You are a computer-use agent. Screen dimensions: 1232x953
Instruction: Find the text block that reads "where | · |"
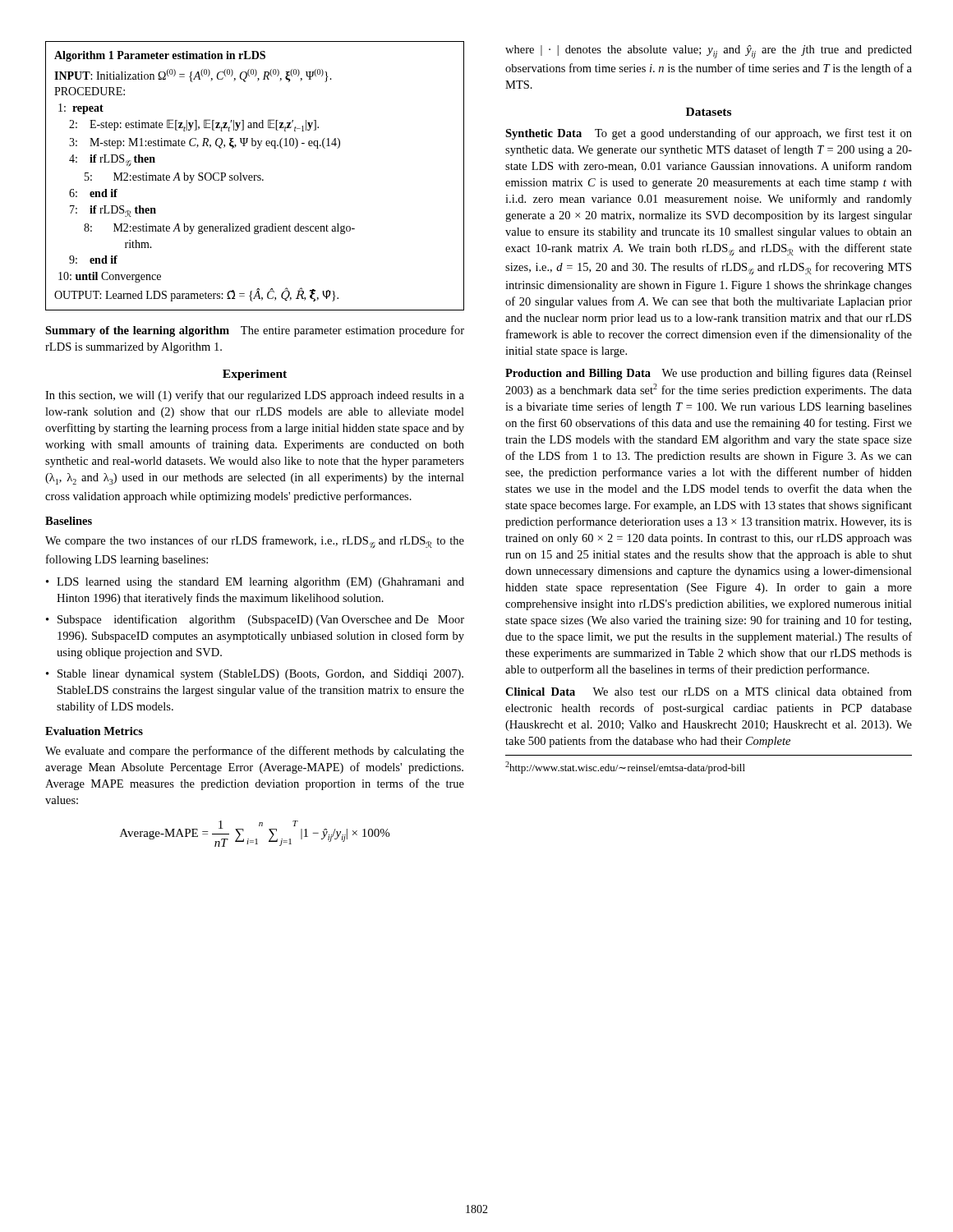pos(709,67)
